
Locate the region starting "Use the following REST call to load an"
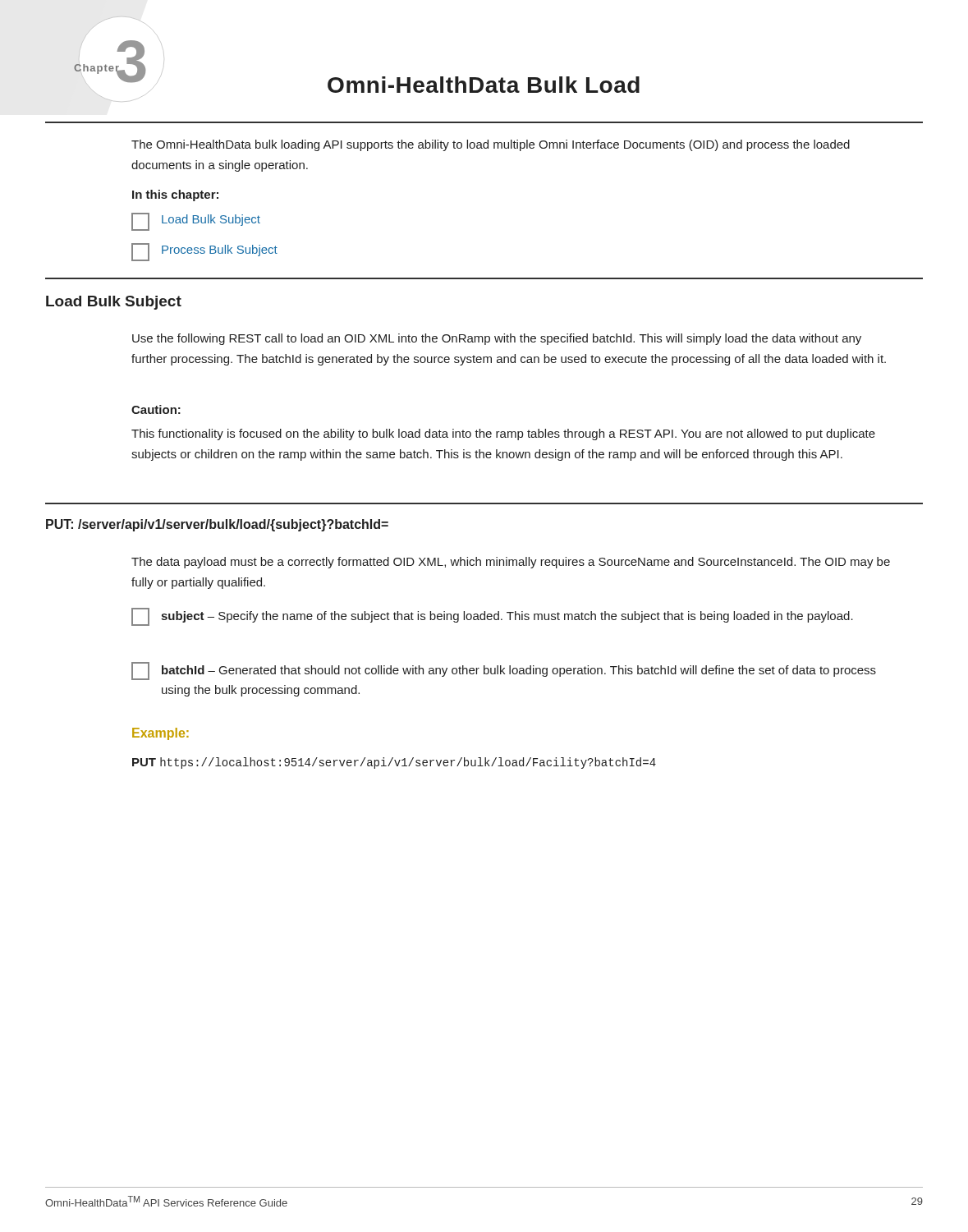click(x=509, y=348)
